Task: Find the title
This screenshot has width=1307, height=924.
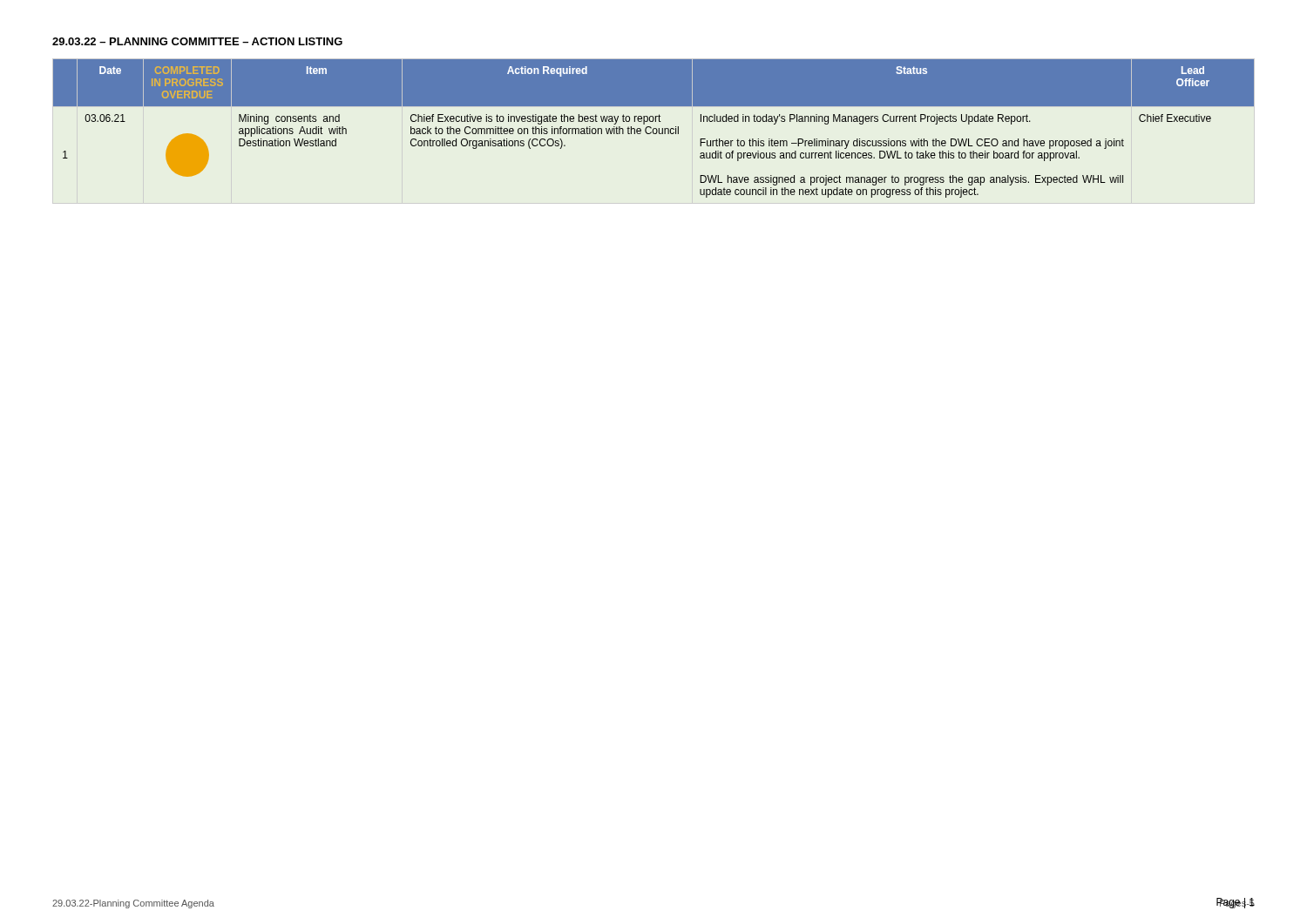Action: pos(197,41)
